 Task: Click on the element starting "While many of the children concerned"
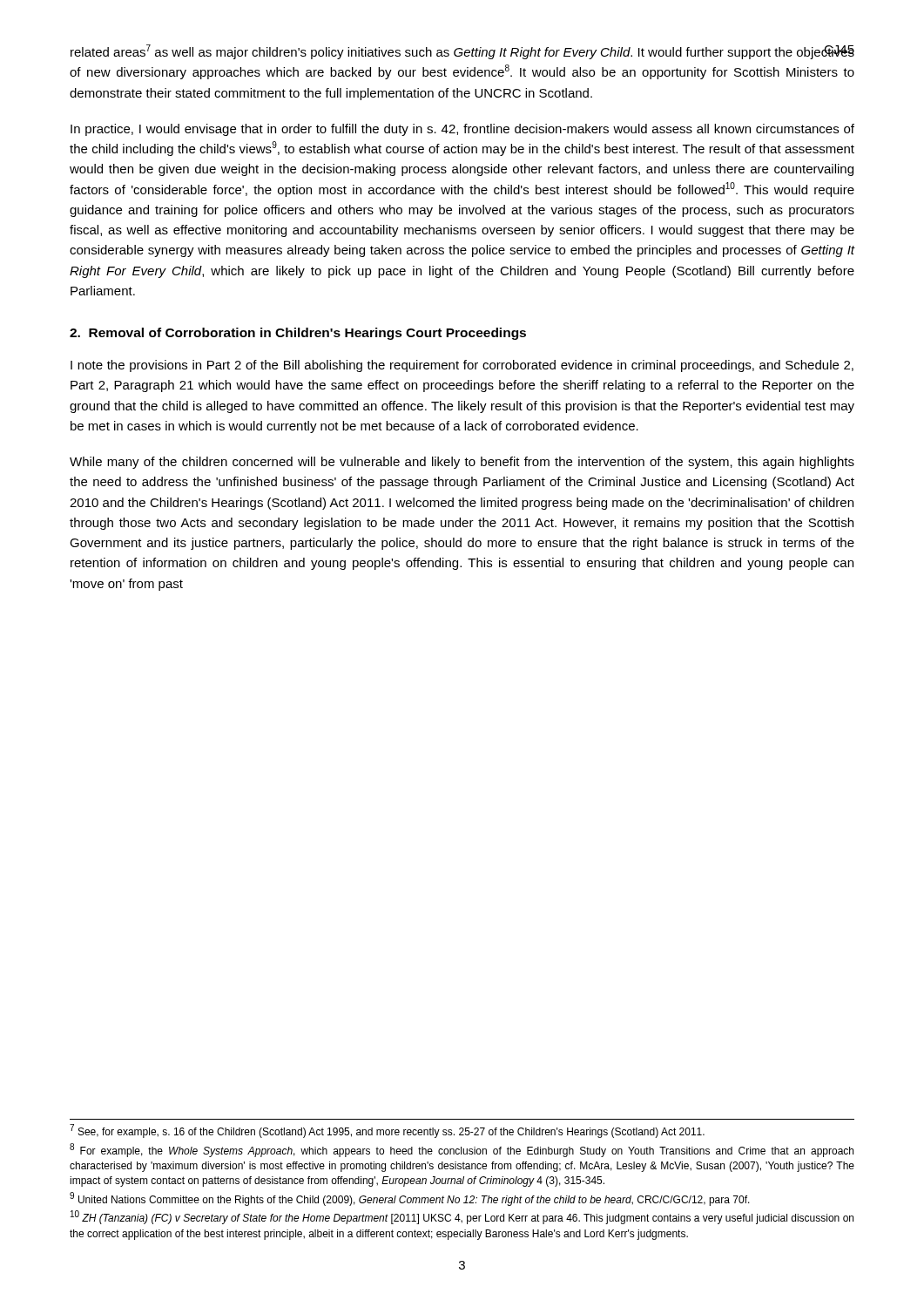[x=462, y=522]
